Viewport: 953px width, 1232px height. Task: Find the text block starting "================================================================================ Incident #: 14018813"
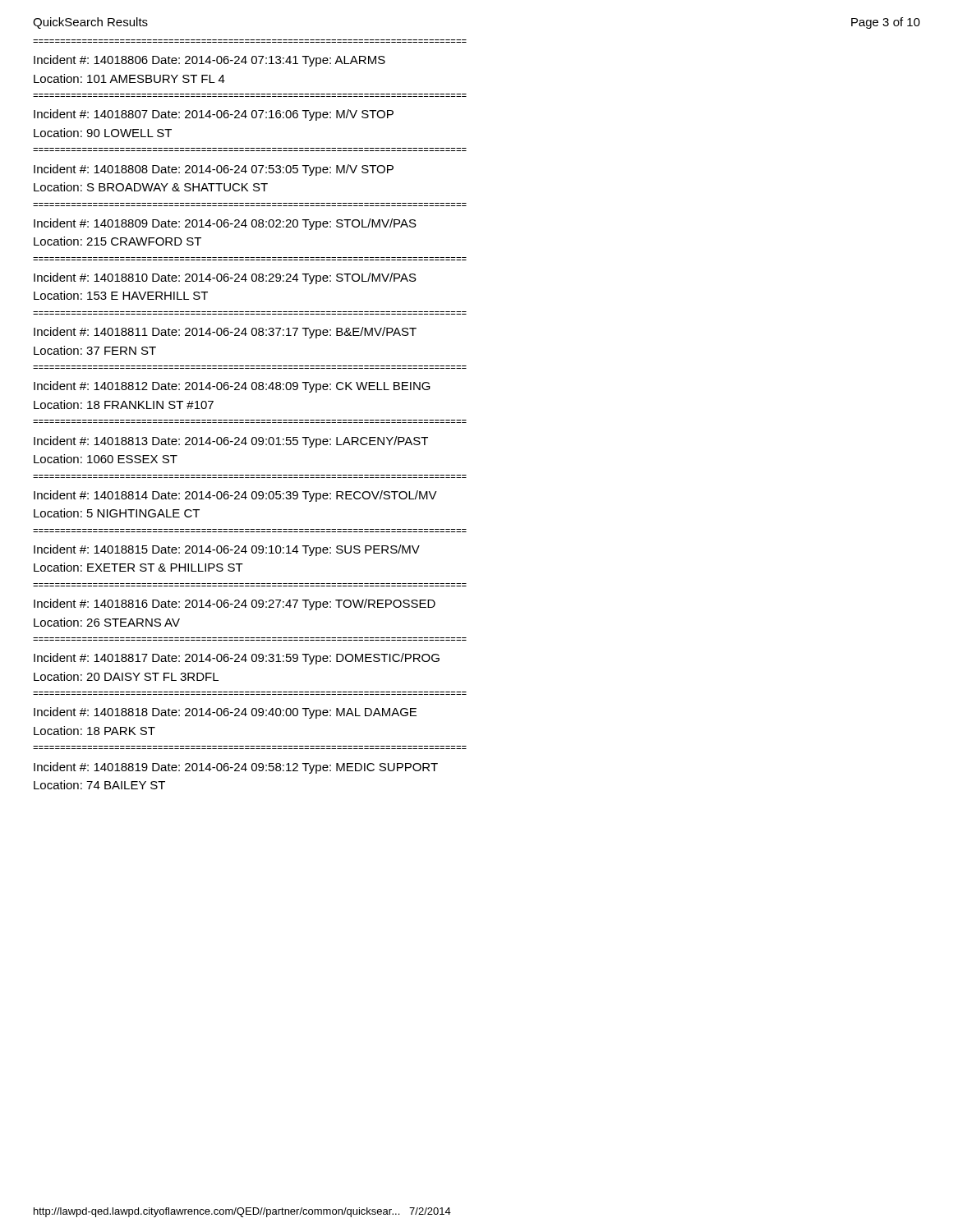click(x=231, y=442)
